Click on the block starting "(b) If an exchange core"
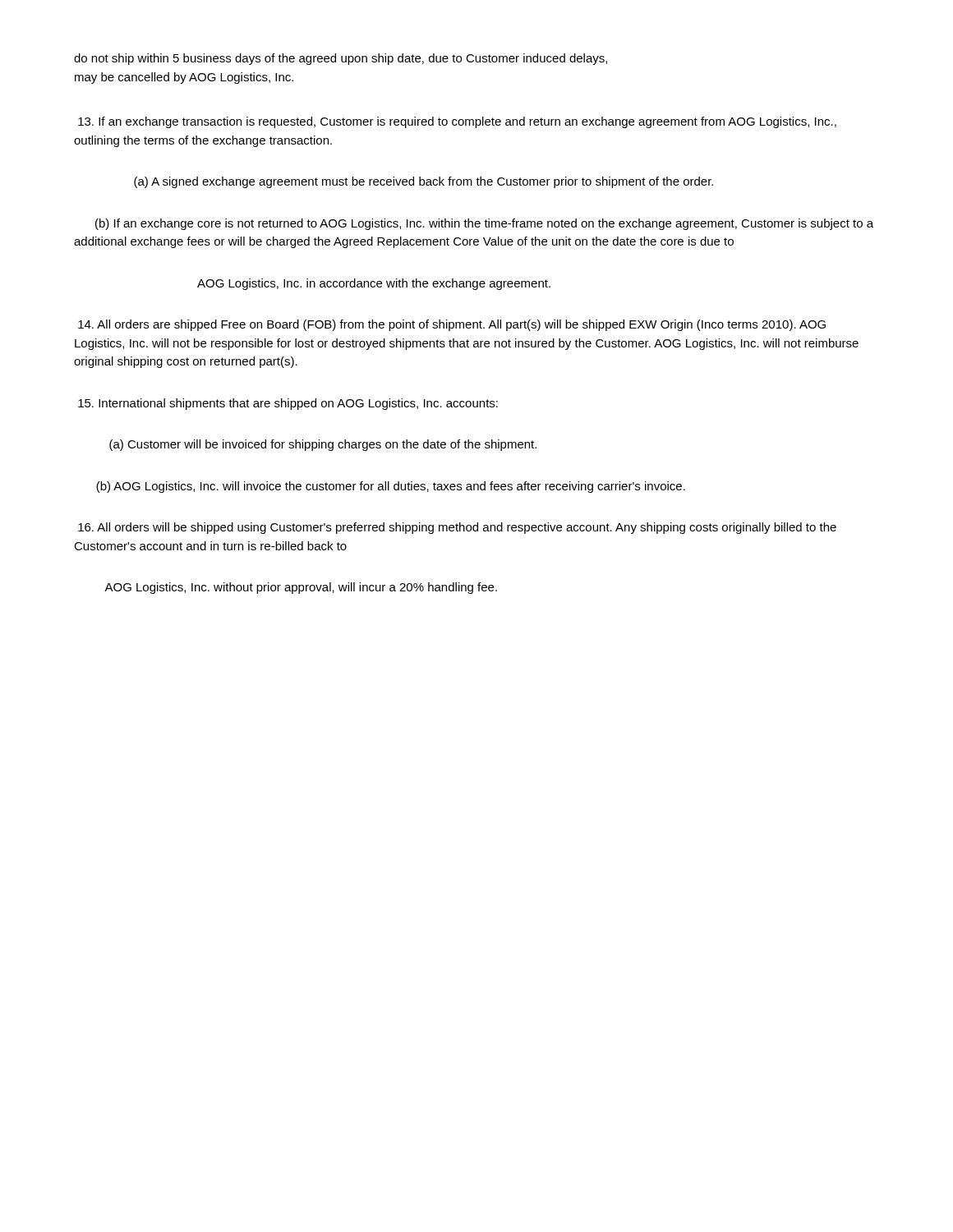This screenshot has width=953, height=1232. click(x=474, y=232)
